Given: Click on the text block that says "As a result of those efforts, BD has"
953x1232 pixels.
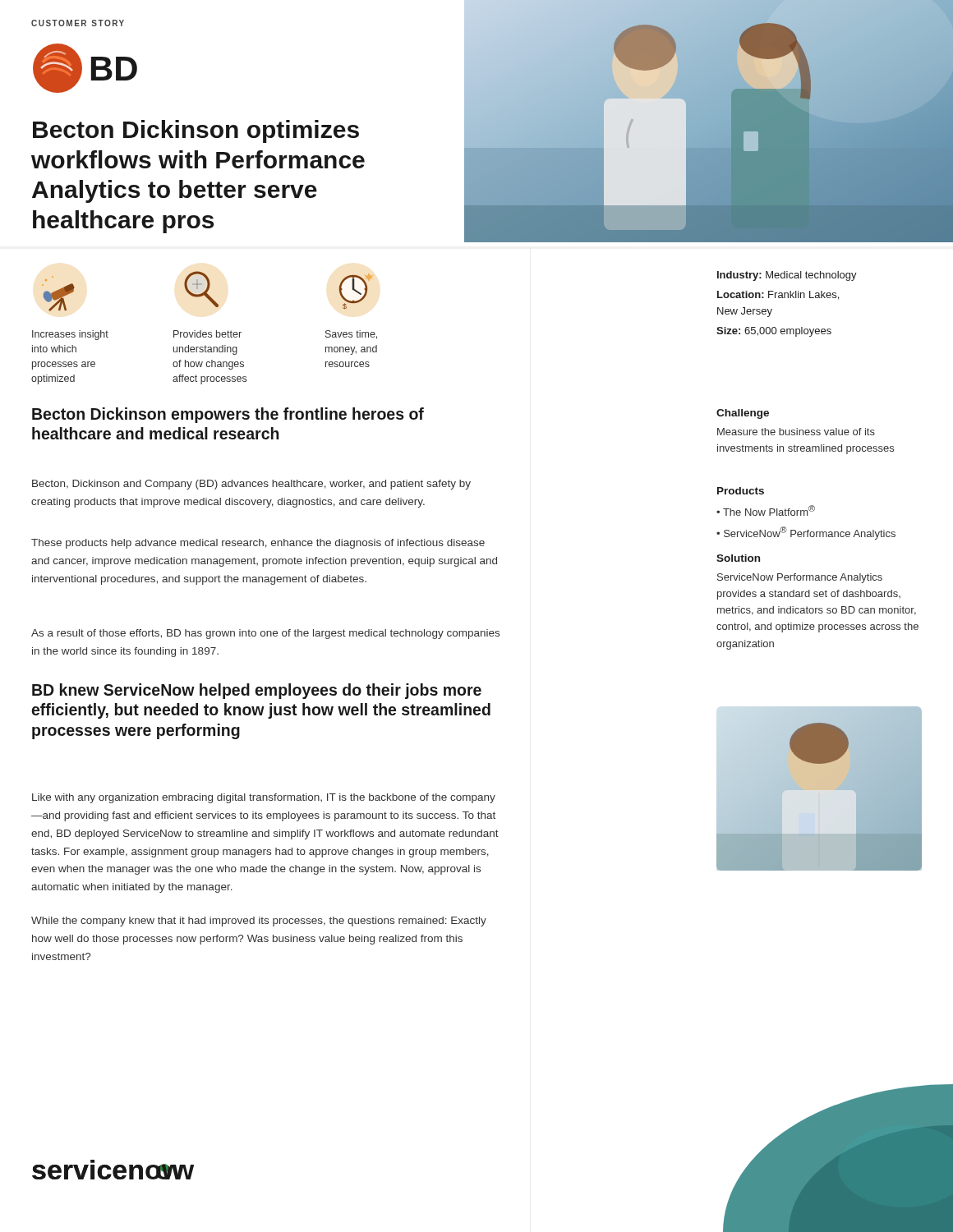Looking at the screenshot, I should pyautogui.click(x=267, y=642).
